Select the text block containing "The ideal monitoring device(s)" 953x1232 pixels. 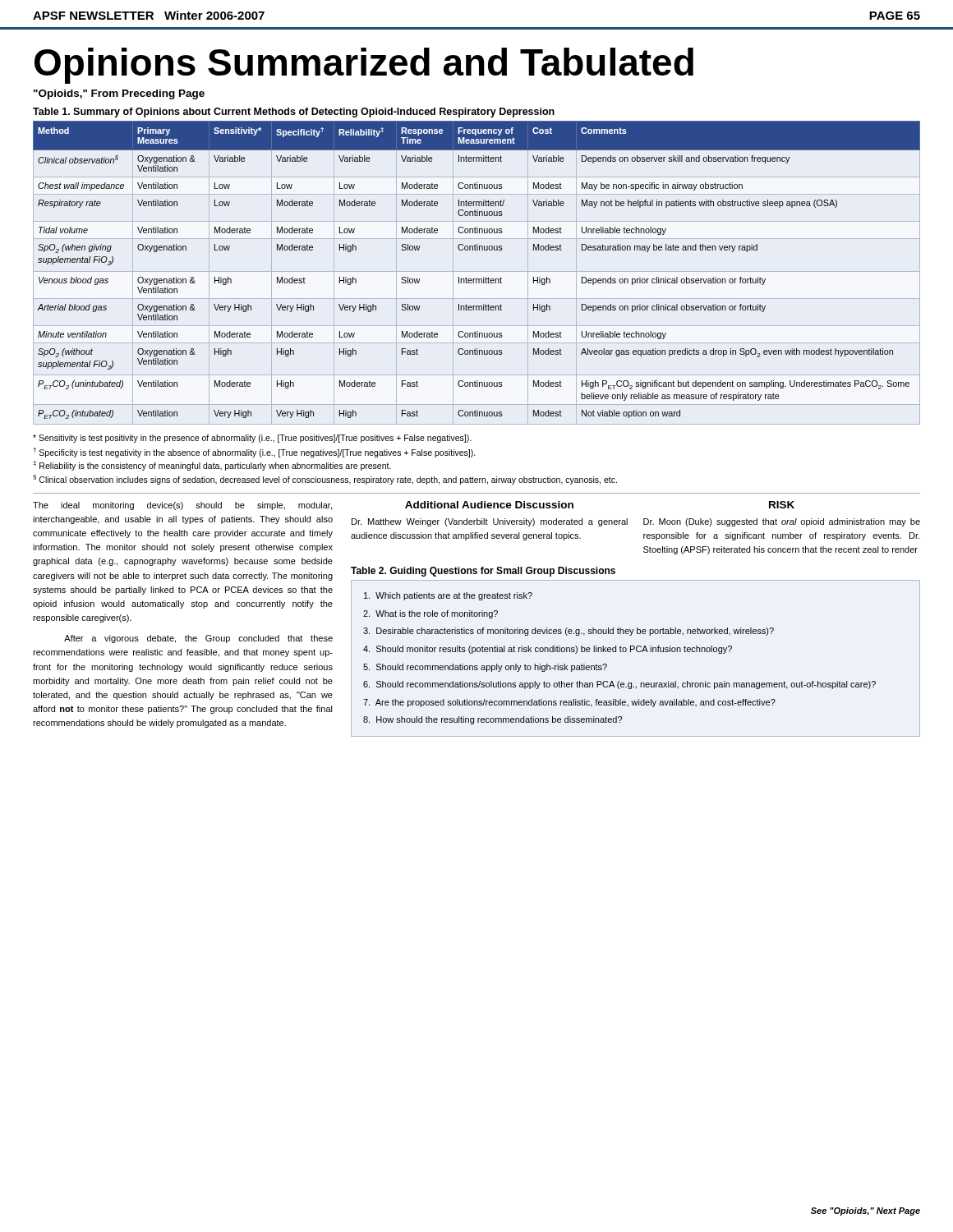coord(183,561)
